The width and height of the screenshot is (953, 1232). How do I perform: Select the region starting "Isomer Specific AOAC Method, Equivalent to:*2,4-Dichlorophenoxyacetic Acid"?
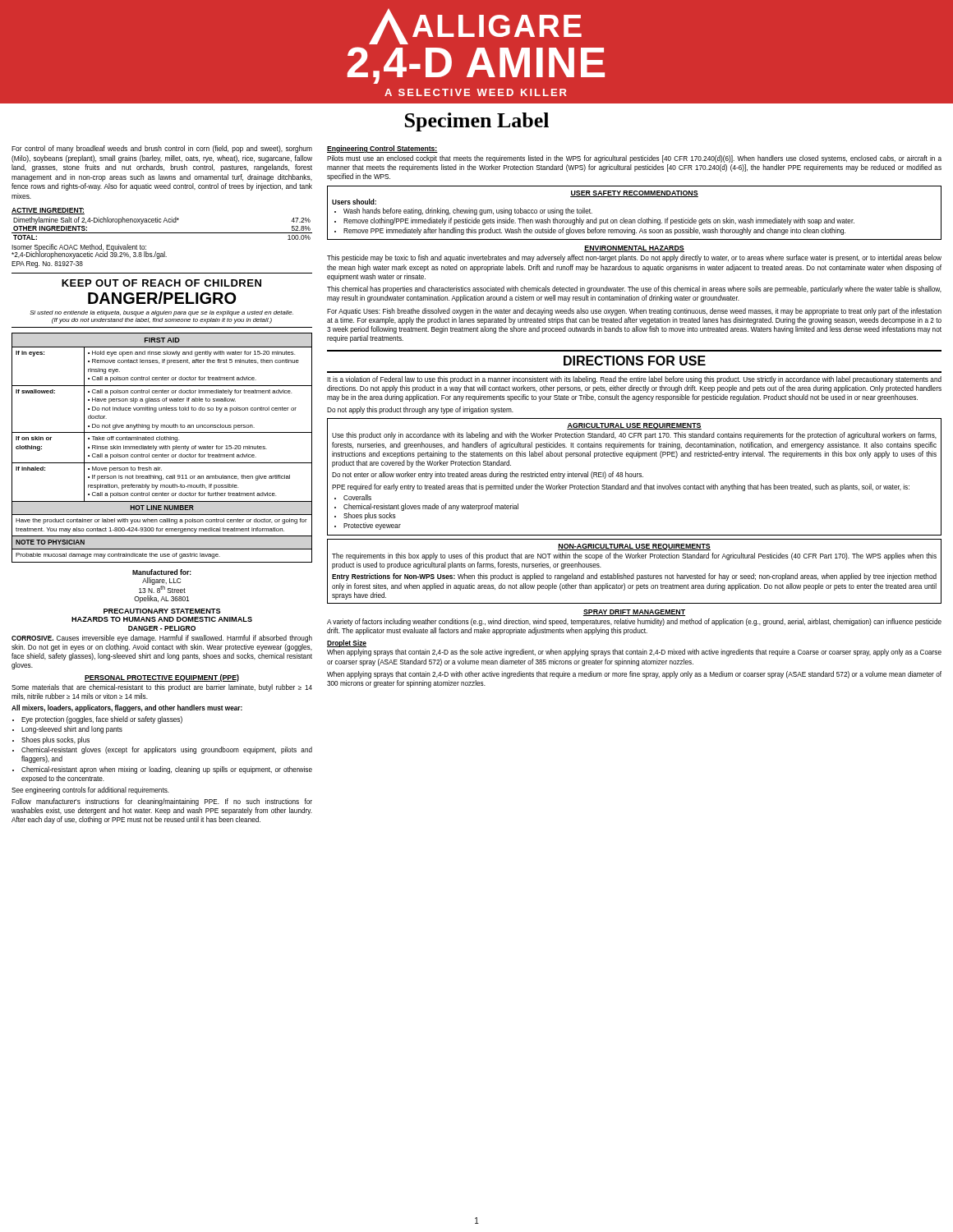89,251
